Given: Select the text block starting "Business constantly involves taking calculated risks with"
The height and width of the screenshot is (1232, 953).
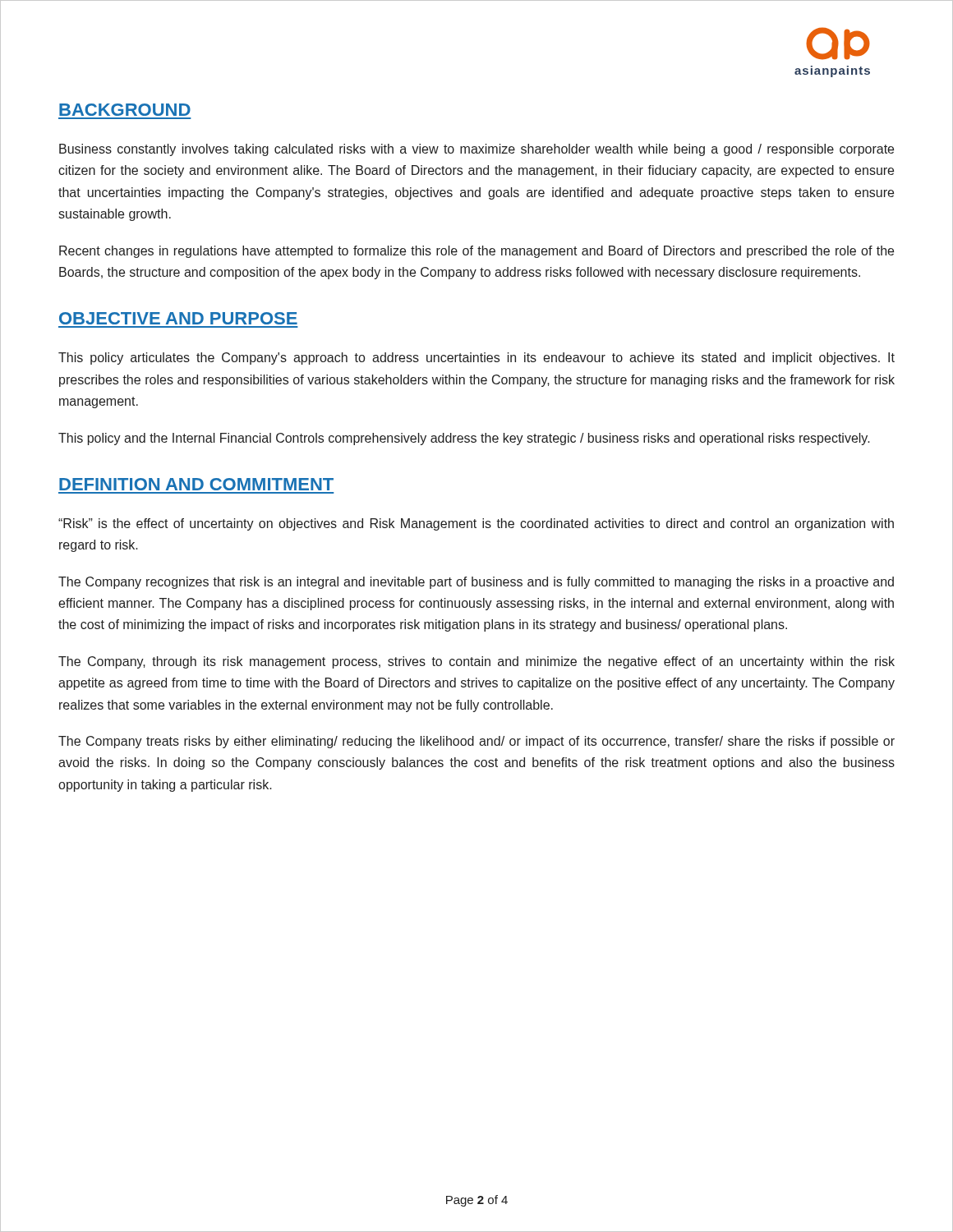Looking at the screenshot, I should click(476, 182).
